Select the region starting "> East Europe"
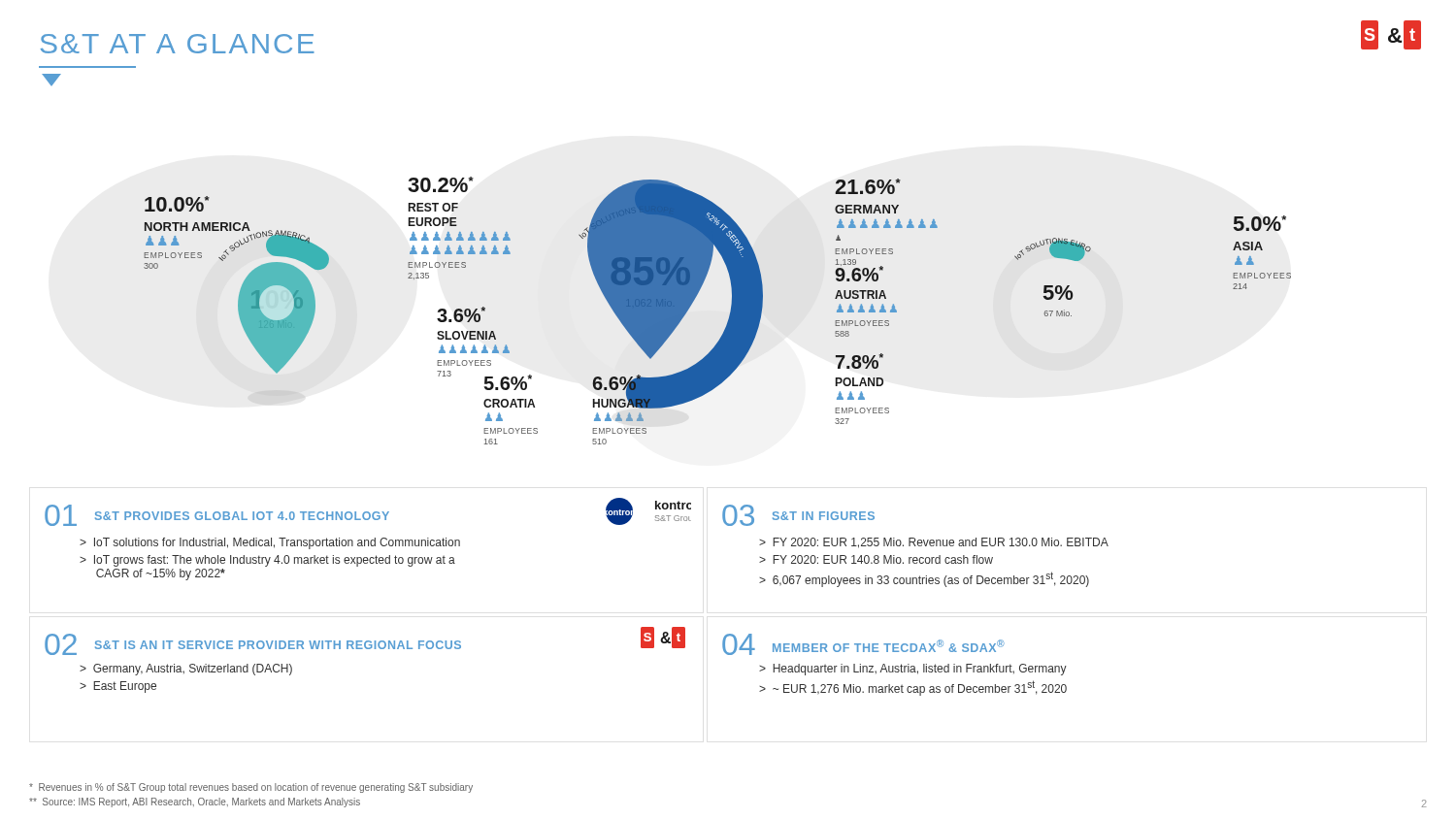Image resolution: width=1456 pixels, height=819 pixels. pos(118,686)
